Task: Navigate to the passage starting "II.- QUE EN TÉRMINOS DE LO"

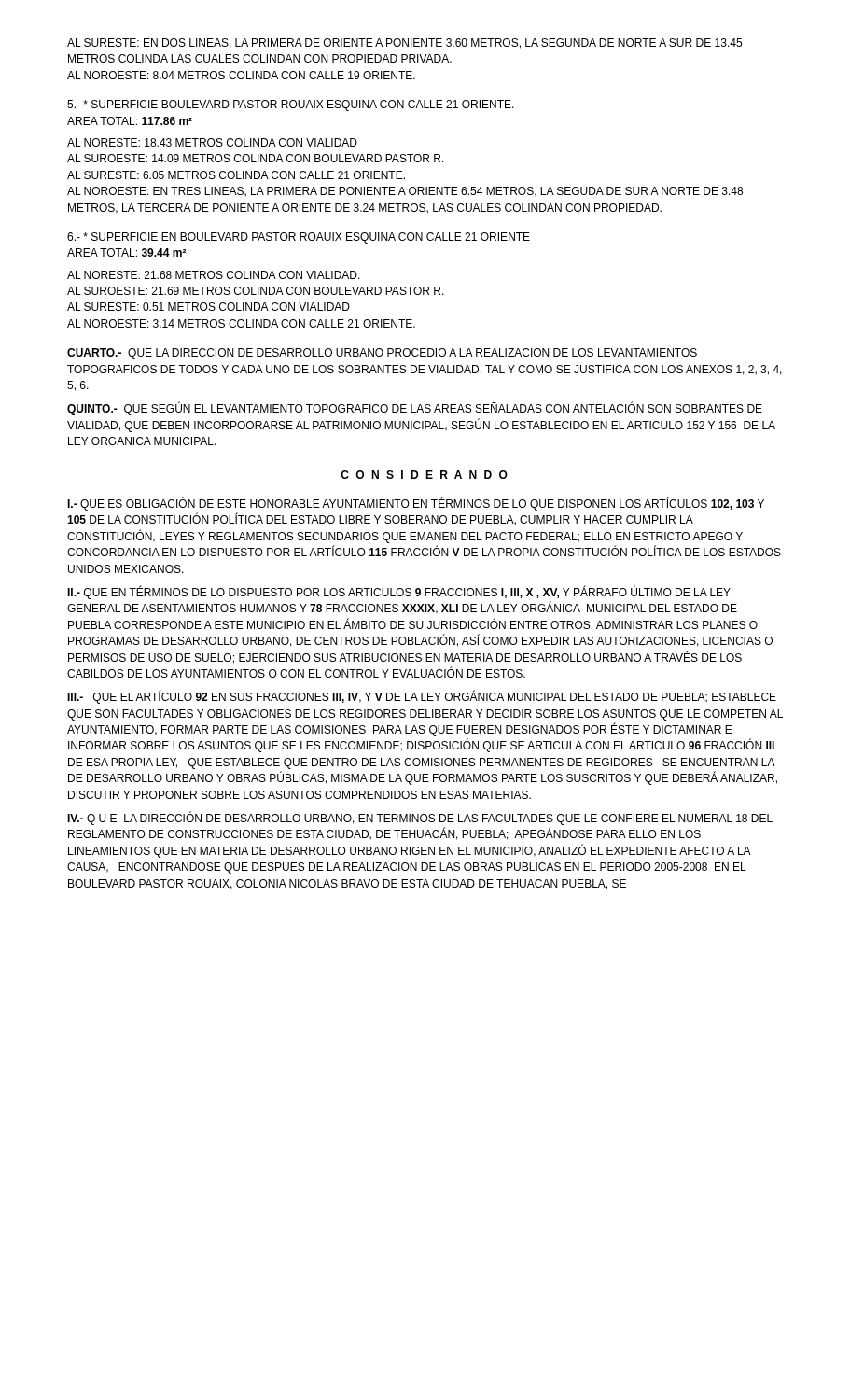Action: (x=425, y=634)
